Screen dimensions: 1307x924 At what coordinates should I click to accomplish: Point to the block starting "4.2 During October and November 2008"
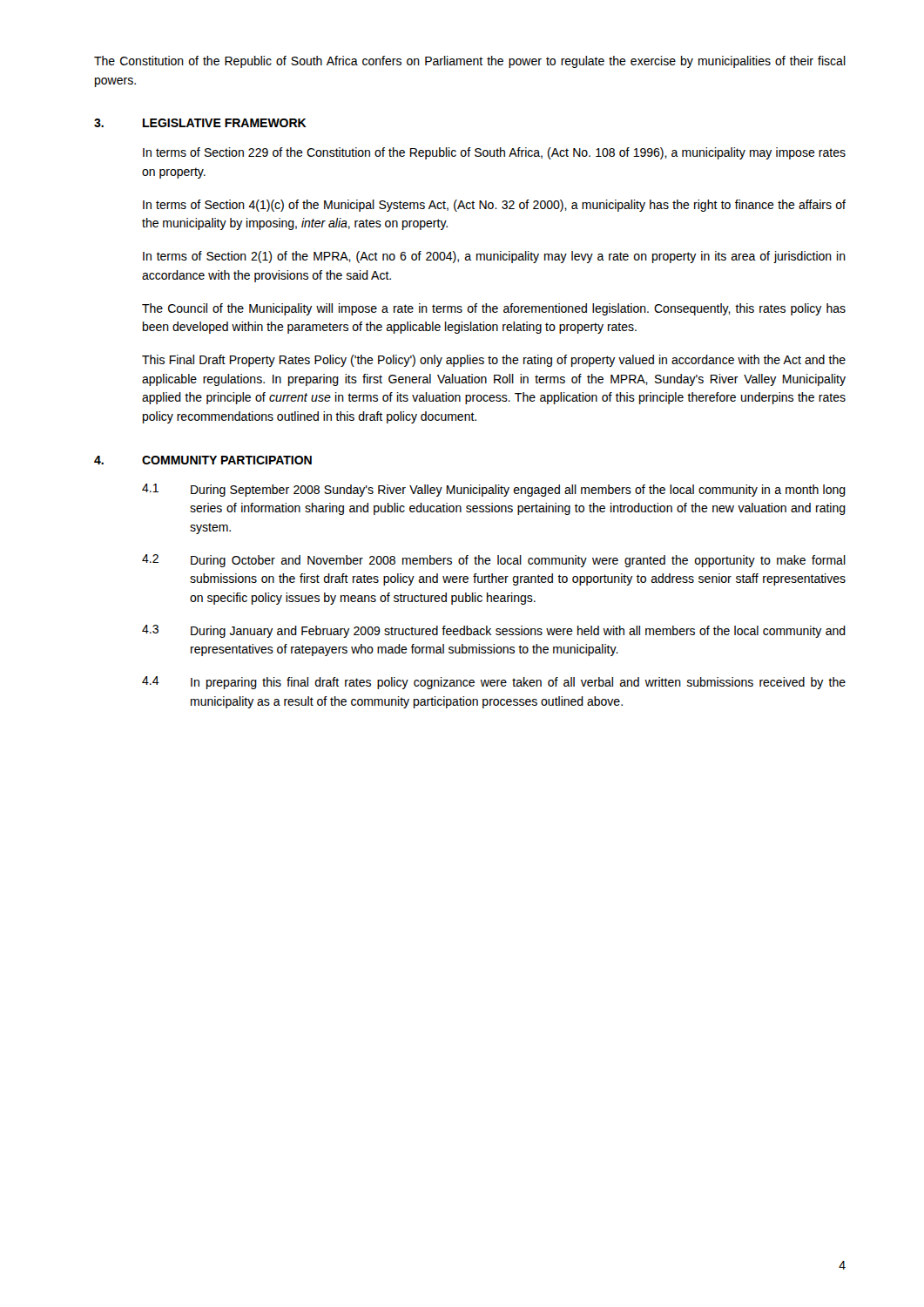[x=494, y=580]
